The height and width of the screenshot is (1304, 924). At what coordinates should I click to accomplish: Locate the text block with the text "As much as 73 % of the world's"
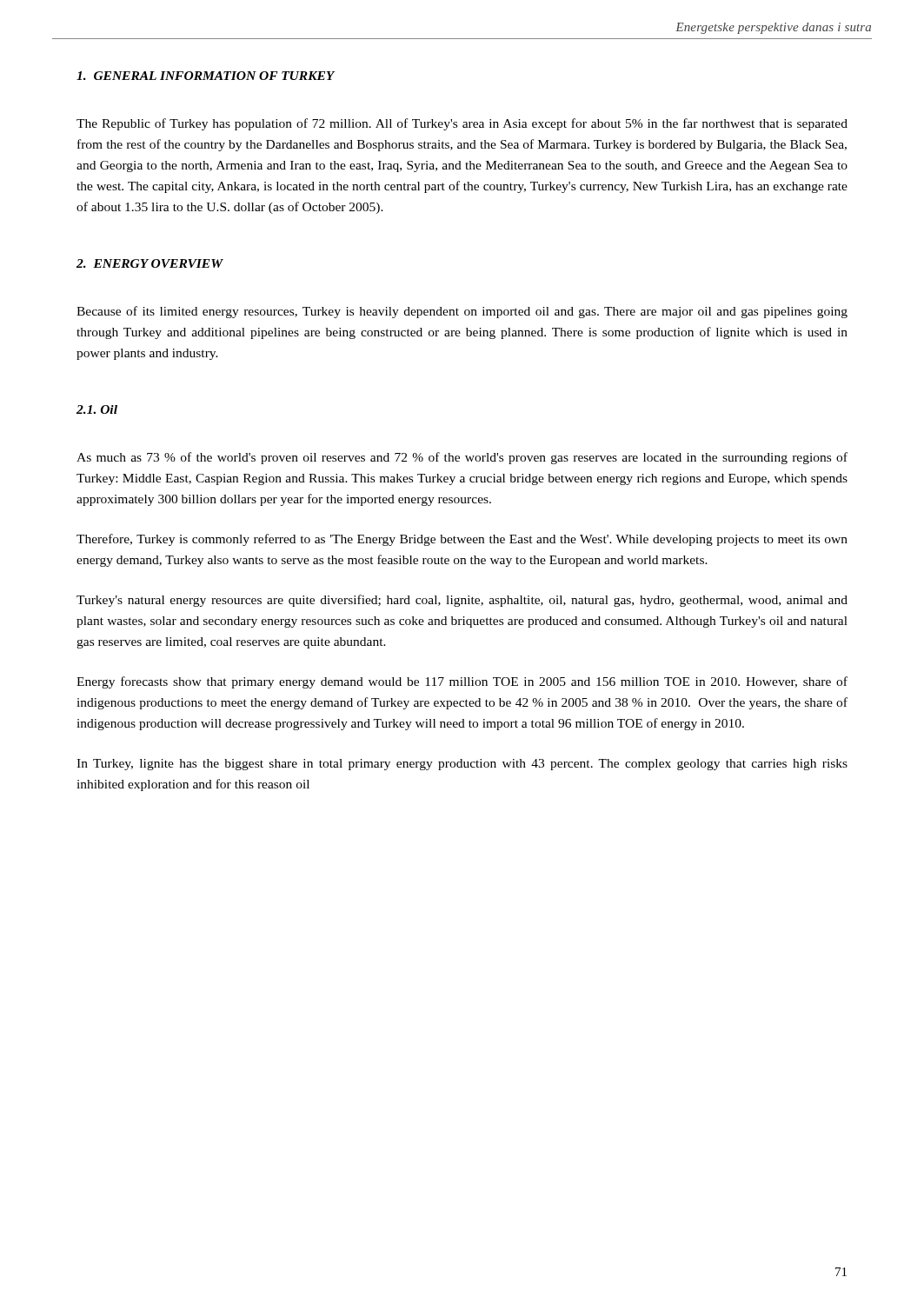[462, 478]
